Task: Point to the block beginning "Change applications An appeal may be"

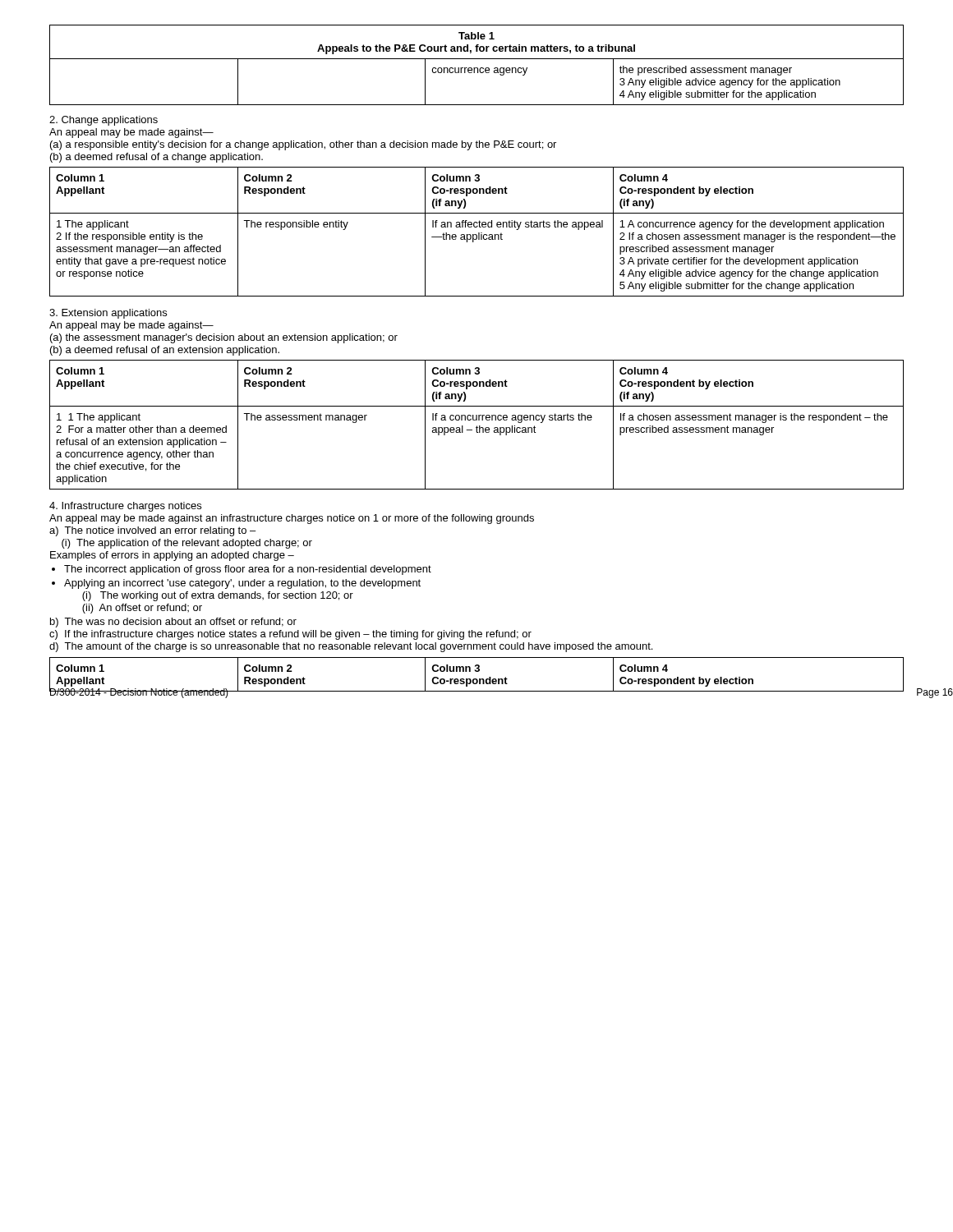Action: (x=303, y=138)
